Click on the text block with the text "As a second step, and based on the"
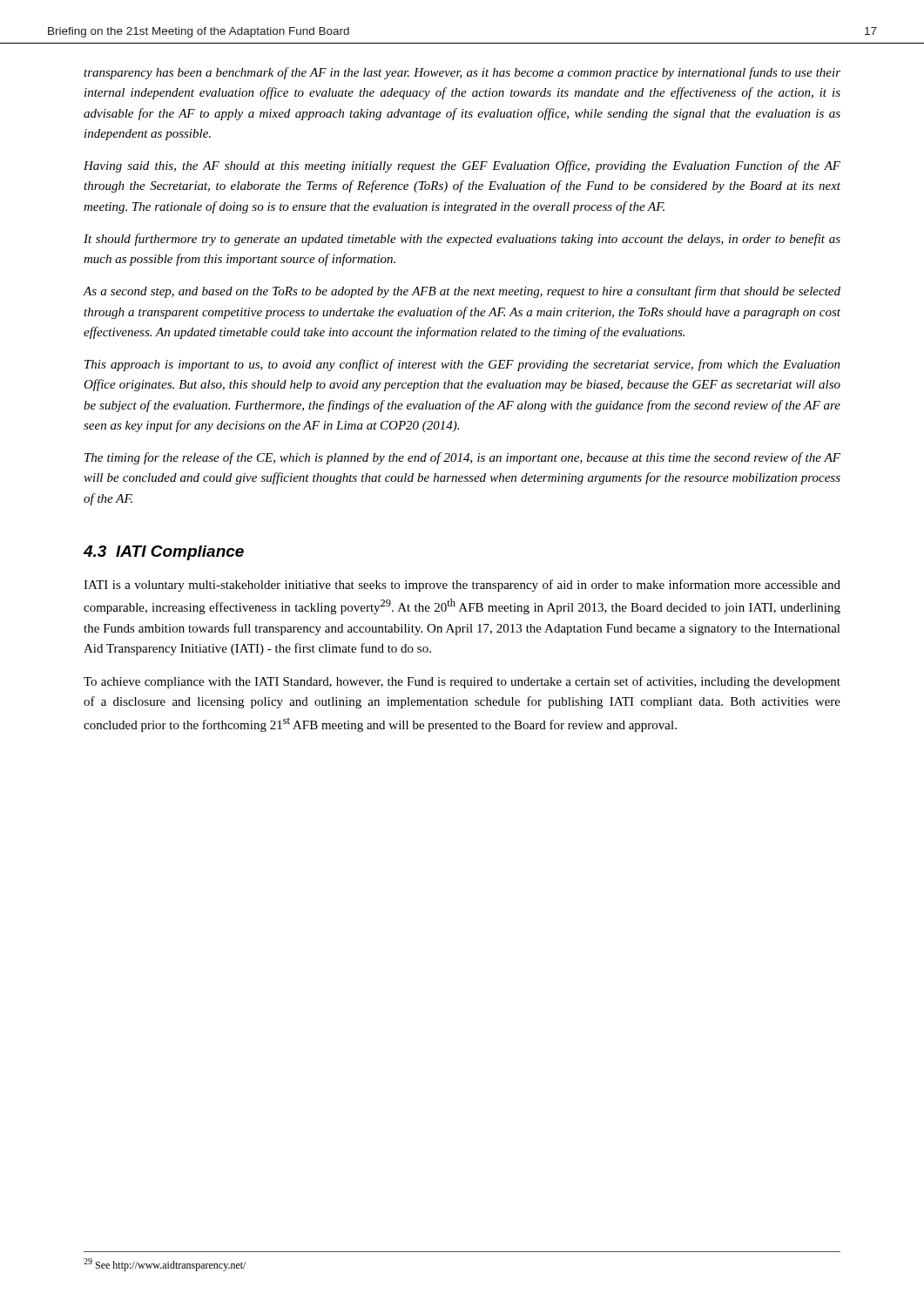This screenshot has width=924, height=1307. click(x=462, y=312)
